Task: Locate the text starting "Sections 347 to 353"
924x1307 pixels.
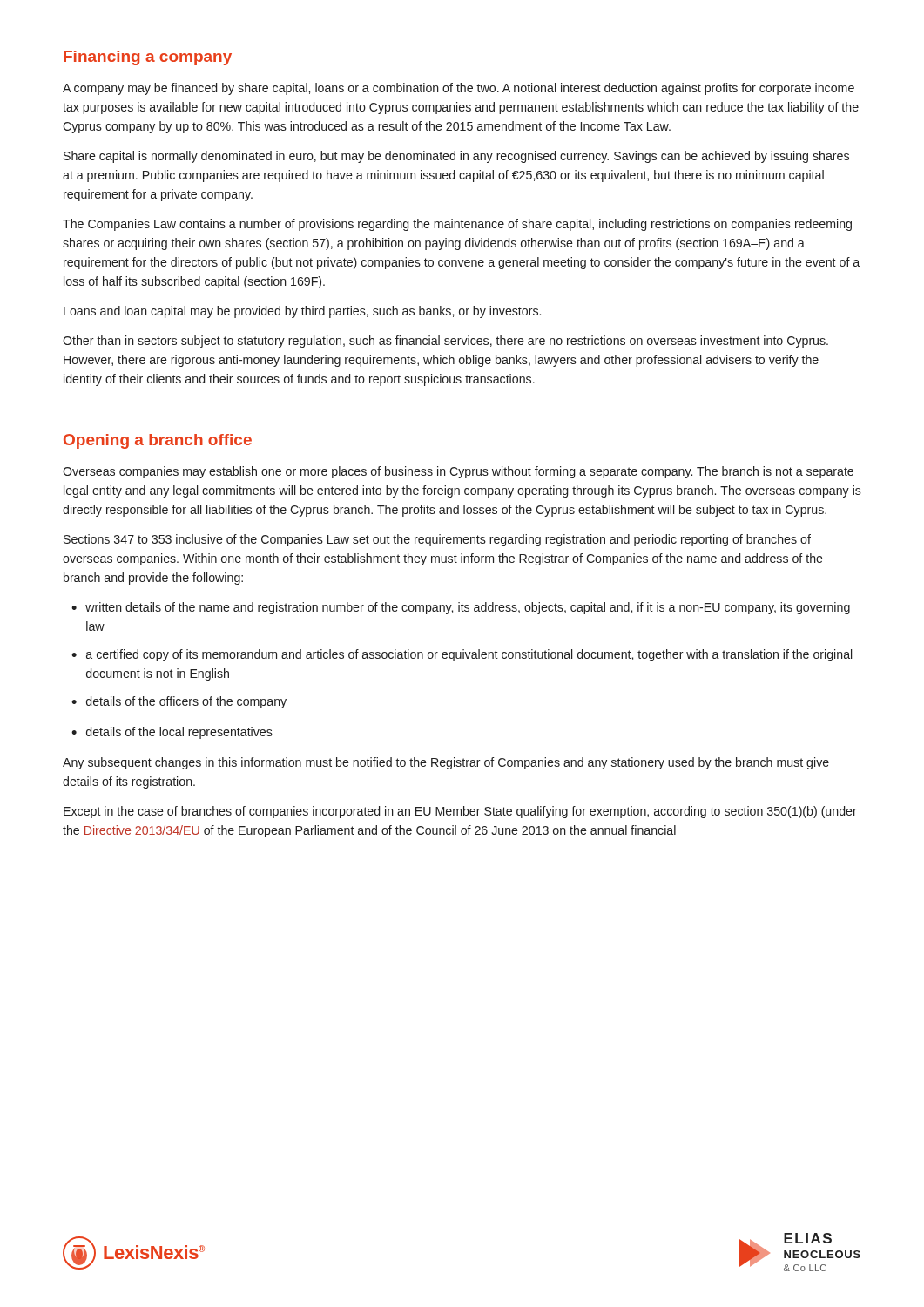Action: tap(462, 558)
